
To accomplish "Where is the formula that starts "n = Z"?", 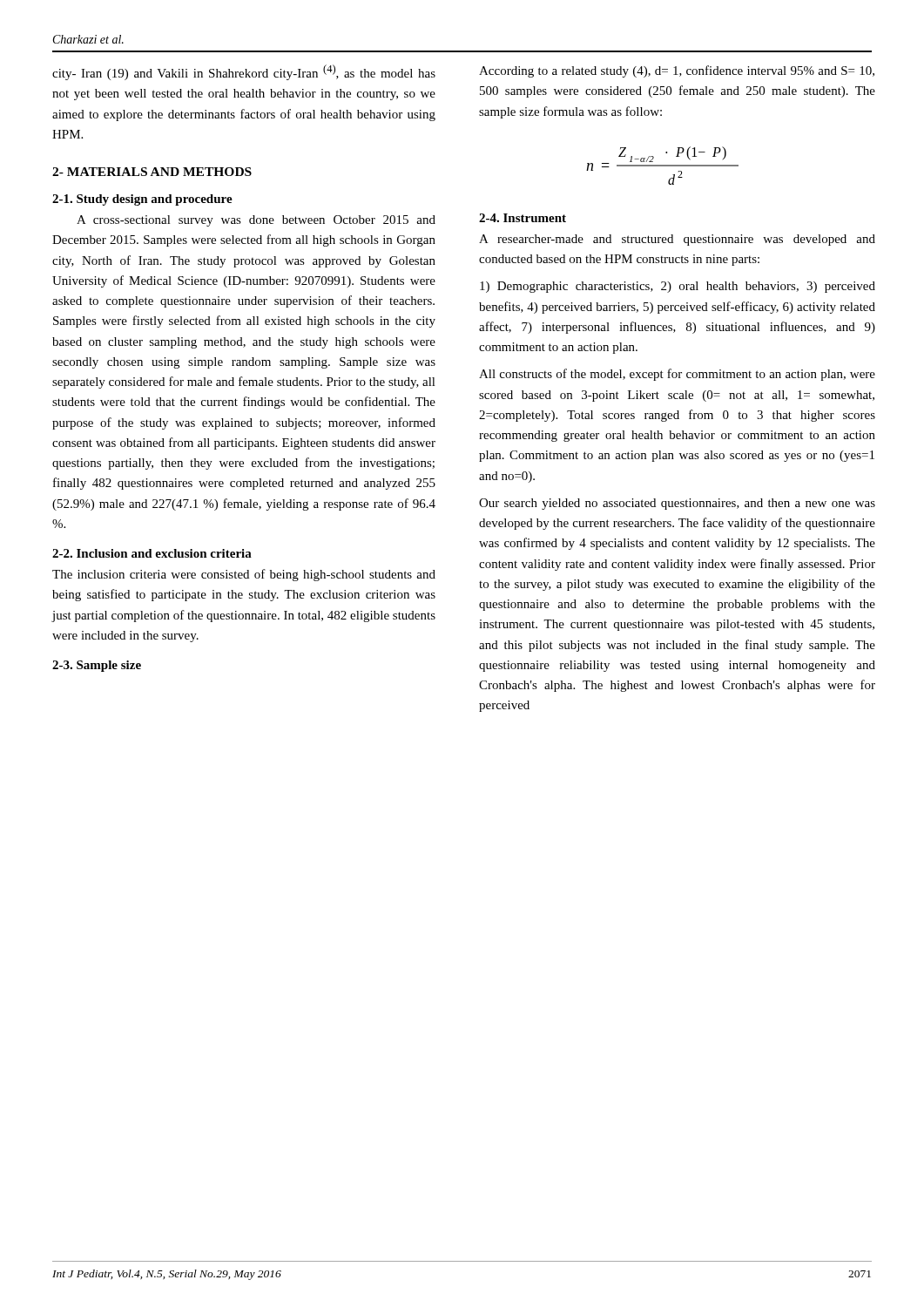I will click(677, 164).
